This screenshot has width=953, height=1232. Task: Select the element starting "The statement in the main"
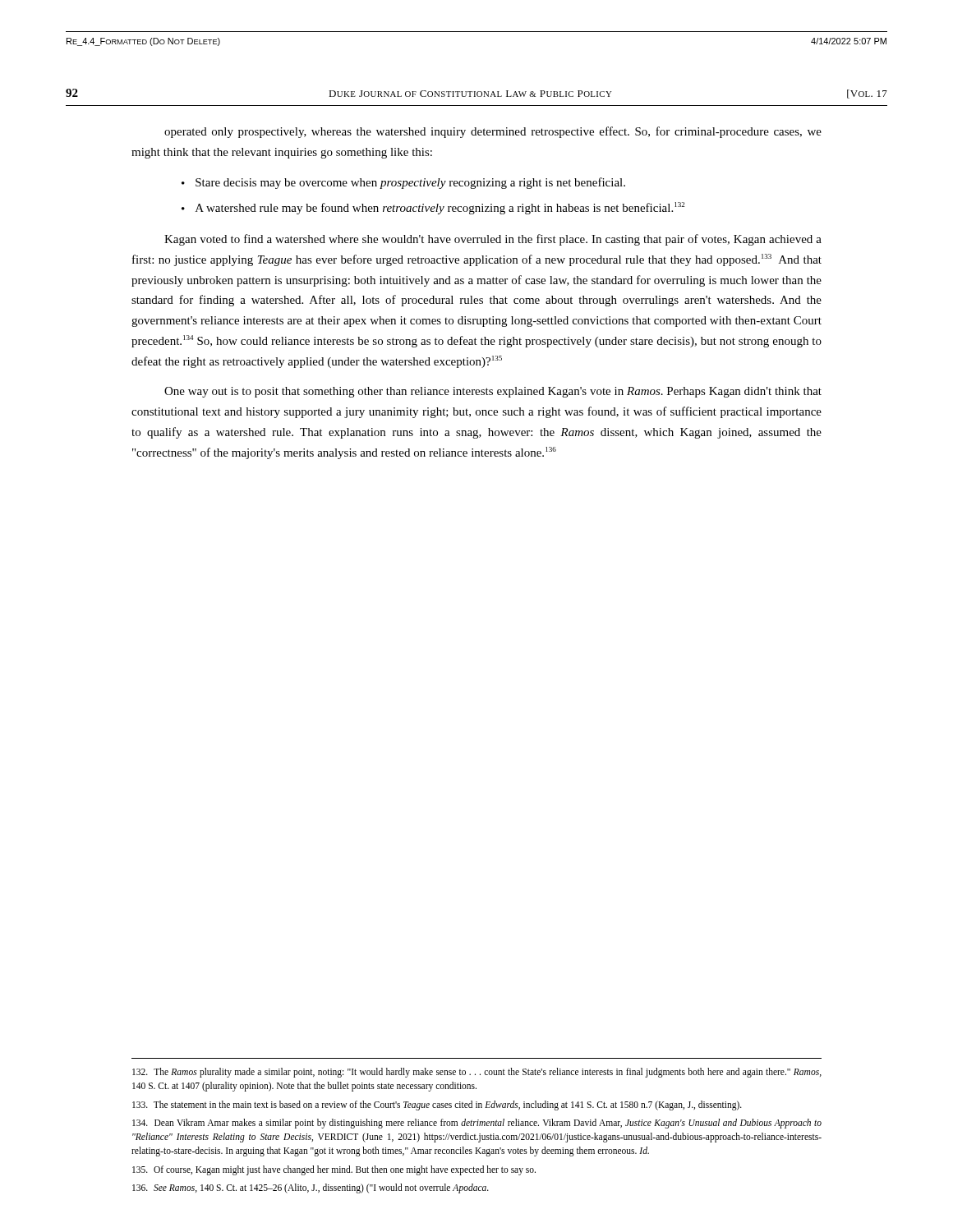[x=437, y=1104]
